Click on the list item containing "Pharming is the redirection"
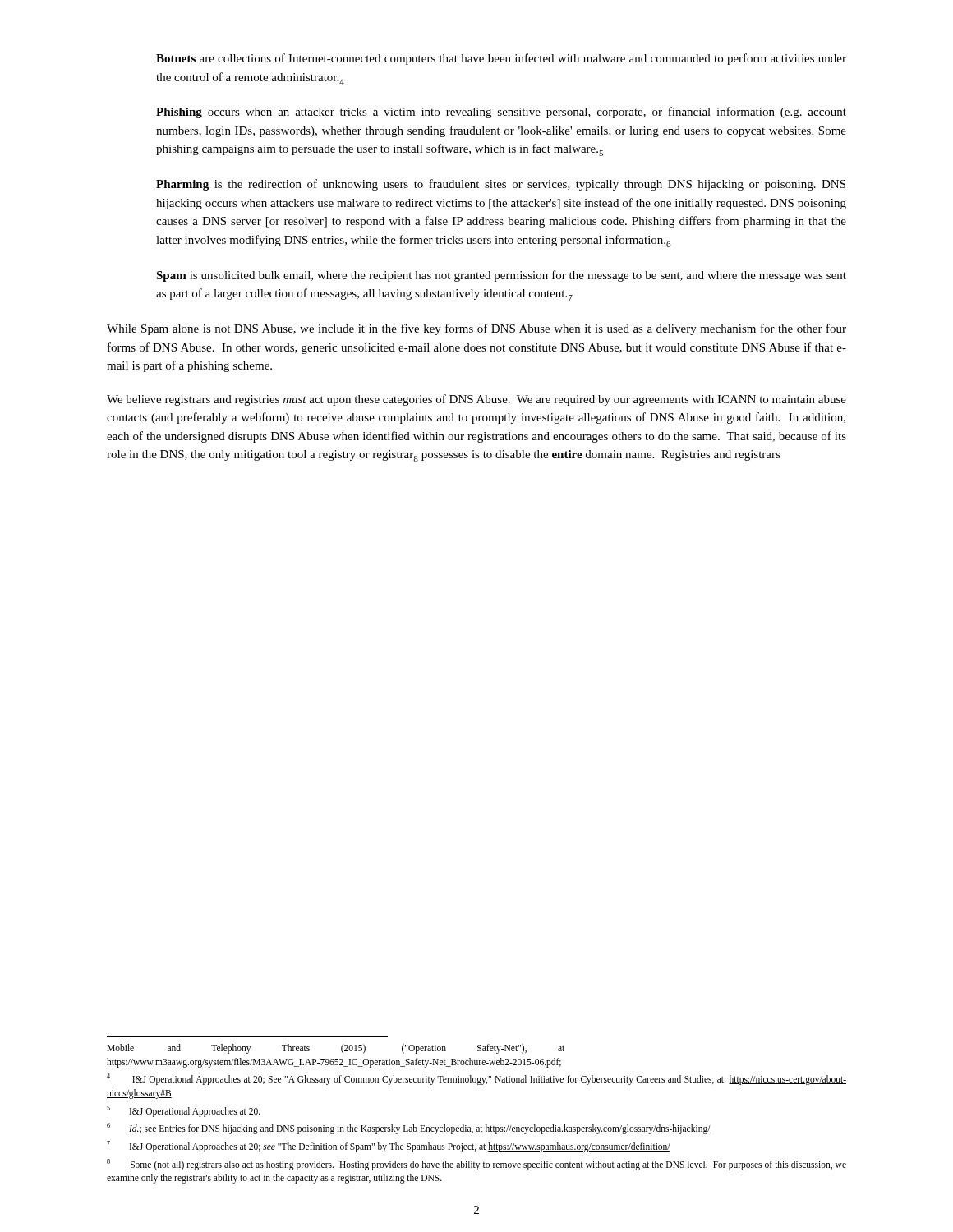953x1232 pixels. pyautogui.click(x=501, y=213)
